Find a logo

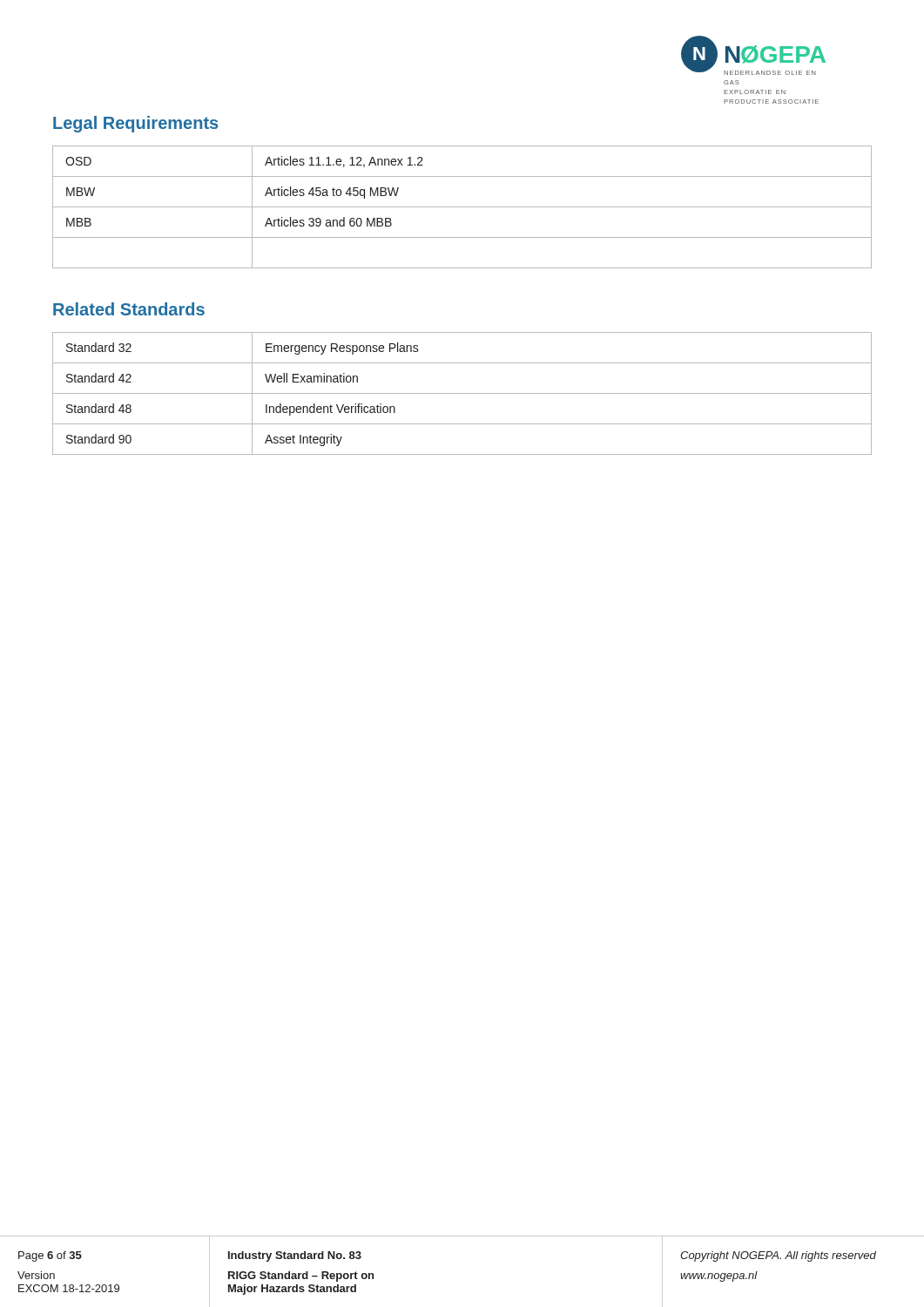point(776,71)
